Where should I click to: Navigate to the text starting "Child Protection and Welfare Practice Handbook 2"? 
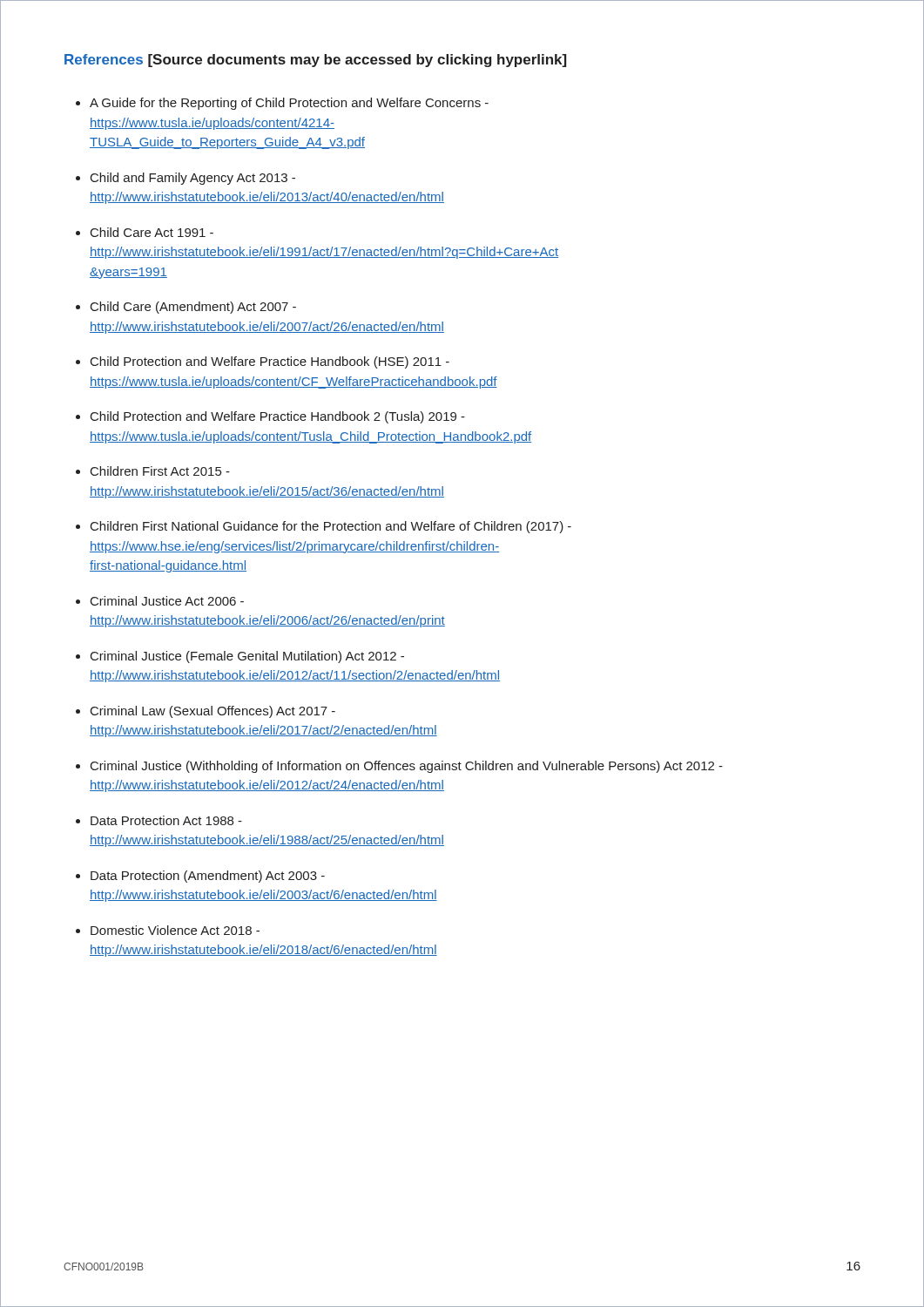tap(311, 426)
